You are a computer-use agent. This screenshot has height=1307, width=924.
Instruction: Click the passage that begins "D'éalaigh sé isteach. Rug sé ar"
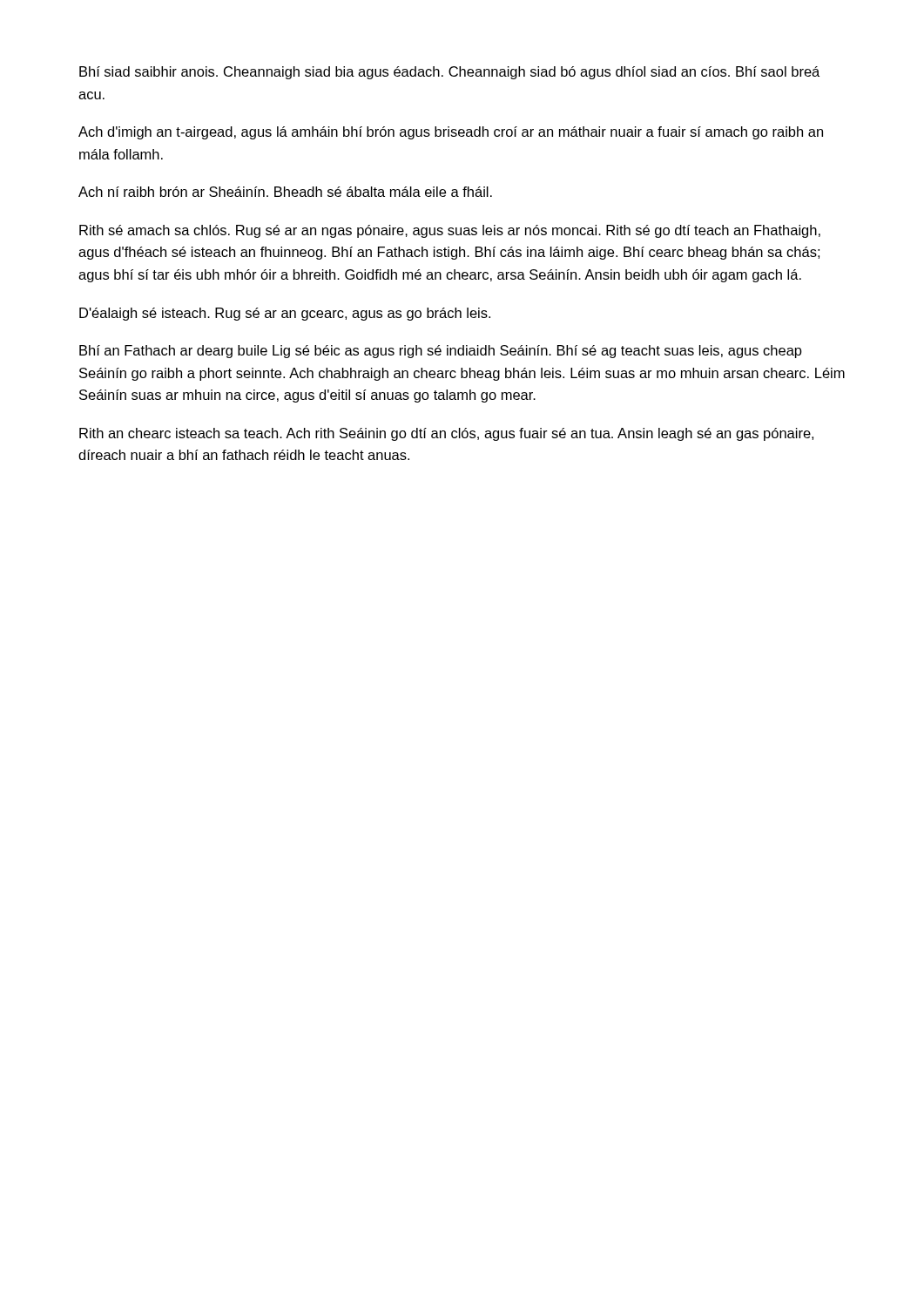click(285, 312)
